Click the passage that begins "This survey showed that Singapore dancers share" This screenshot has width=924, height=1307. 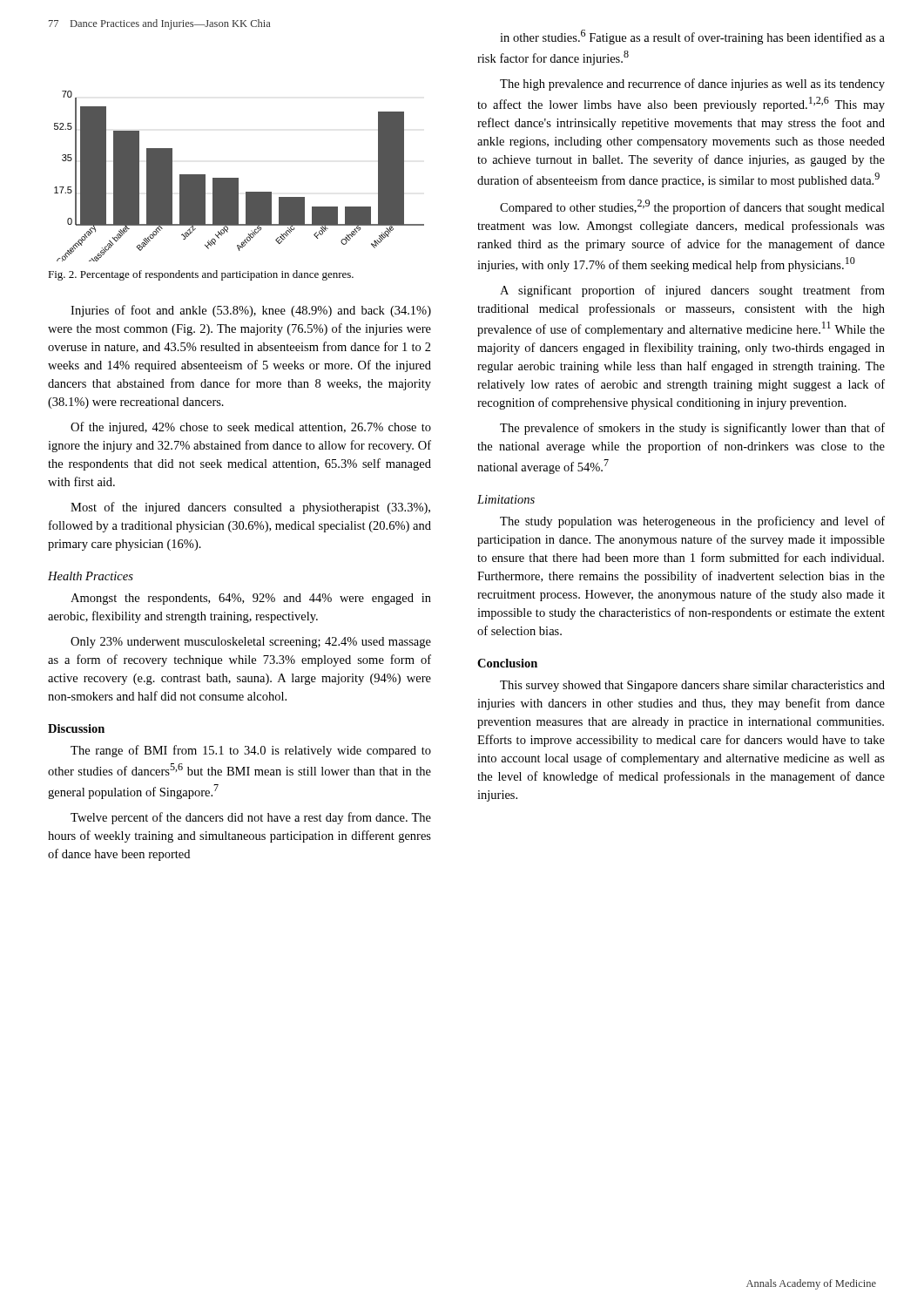pyautogui.click(x=681, y=740)
